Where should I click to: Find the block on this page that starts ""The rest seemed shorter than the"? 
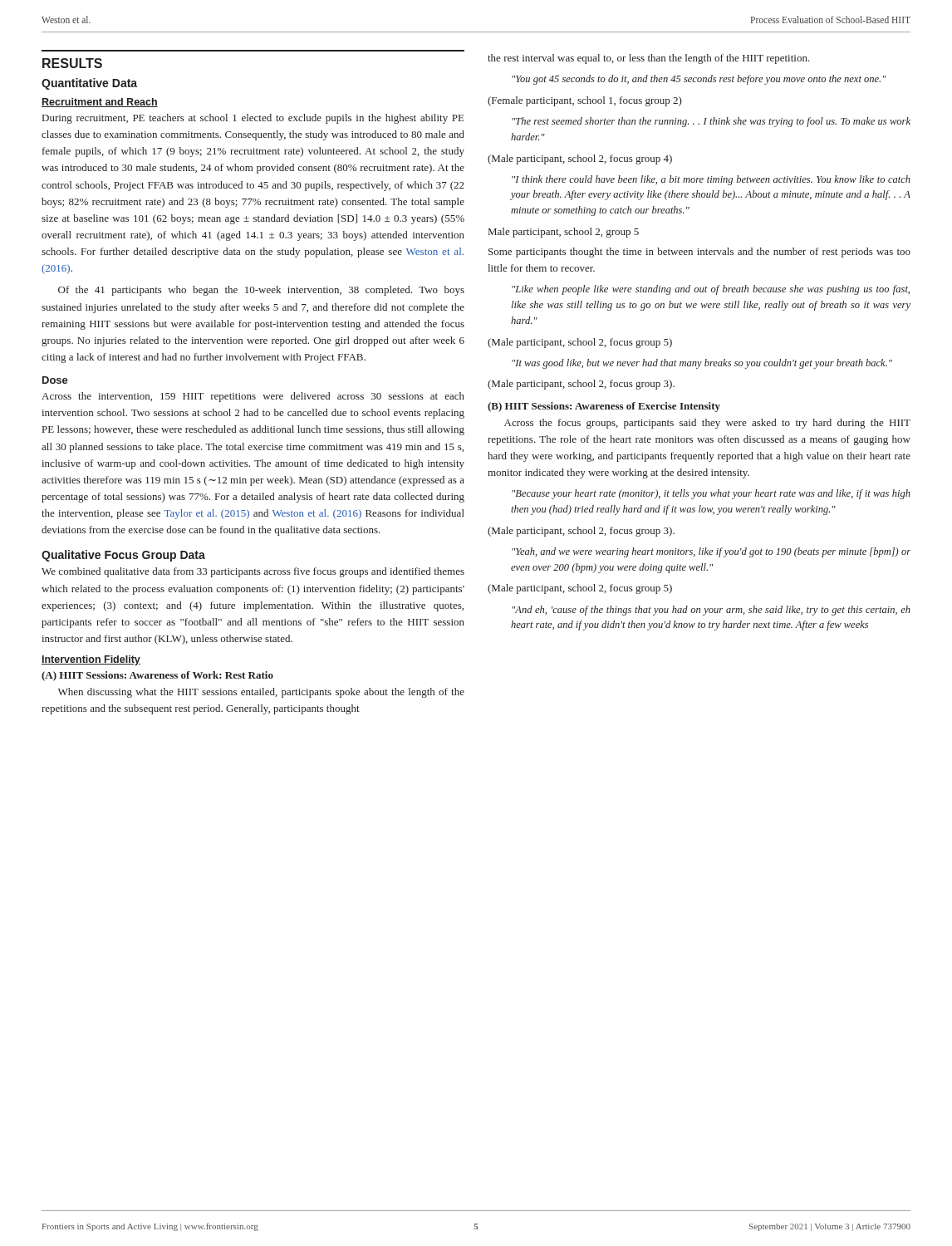pyautogui.click(x=711, y=129)
